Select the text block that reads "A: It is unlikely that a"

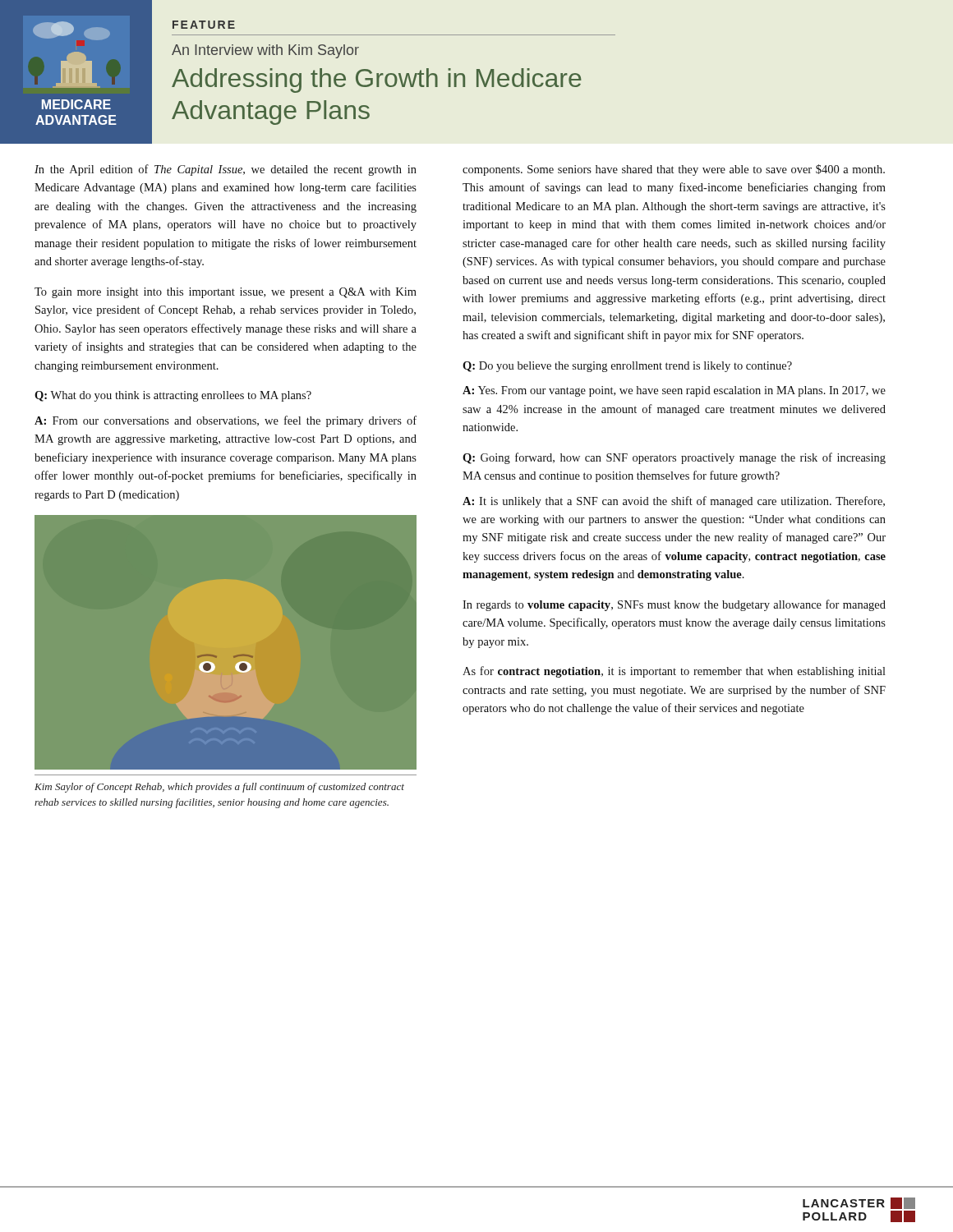(674, 538)
